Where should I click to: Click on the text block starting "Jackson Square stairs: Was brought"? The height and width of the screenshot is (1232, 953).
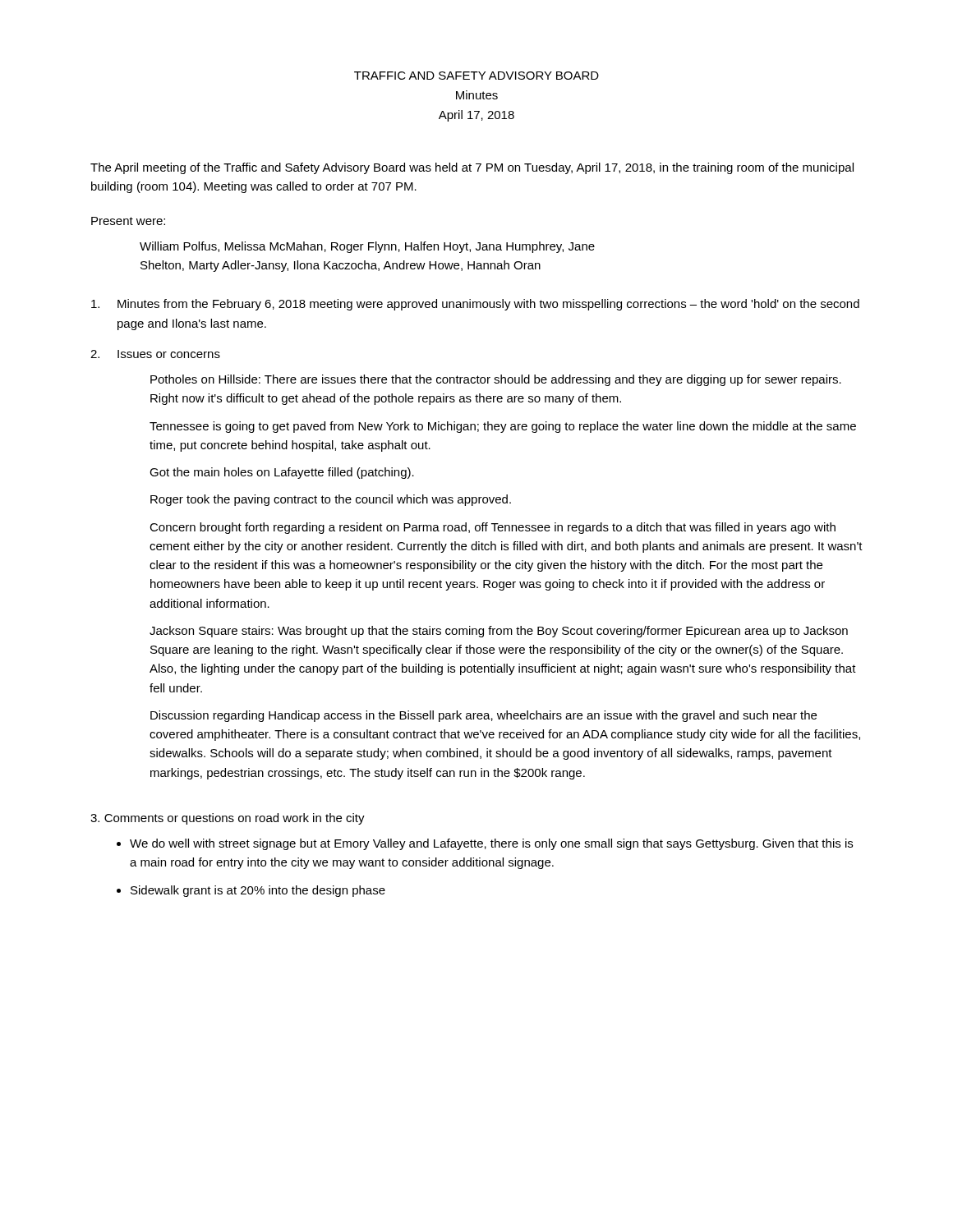pyautogui.click(x=503, y=659)
